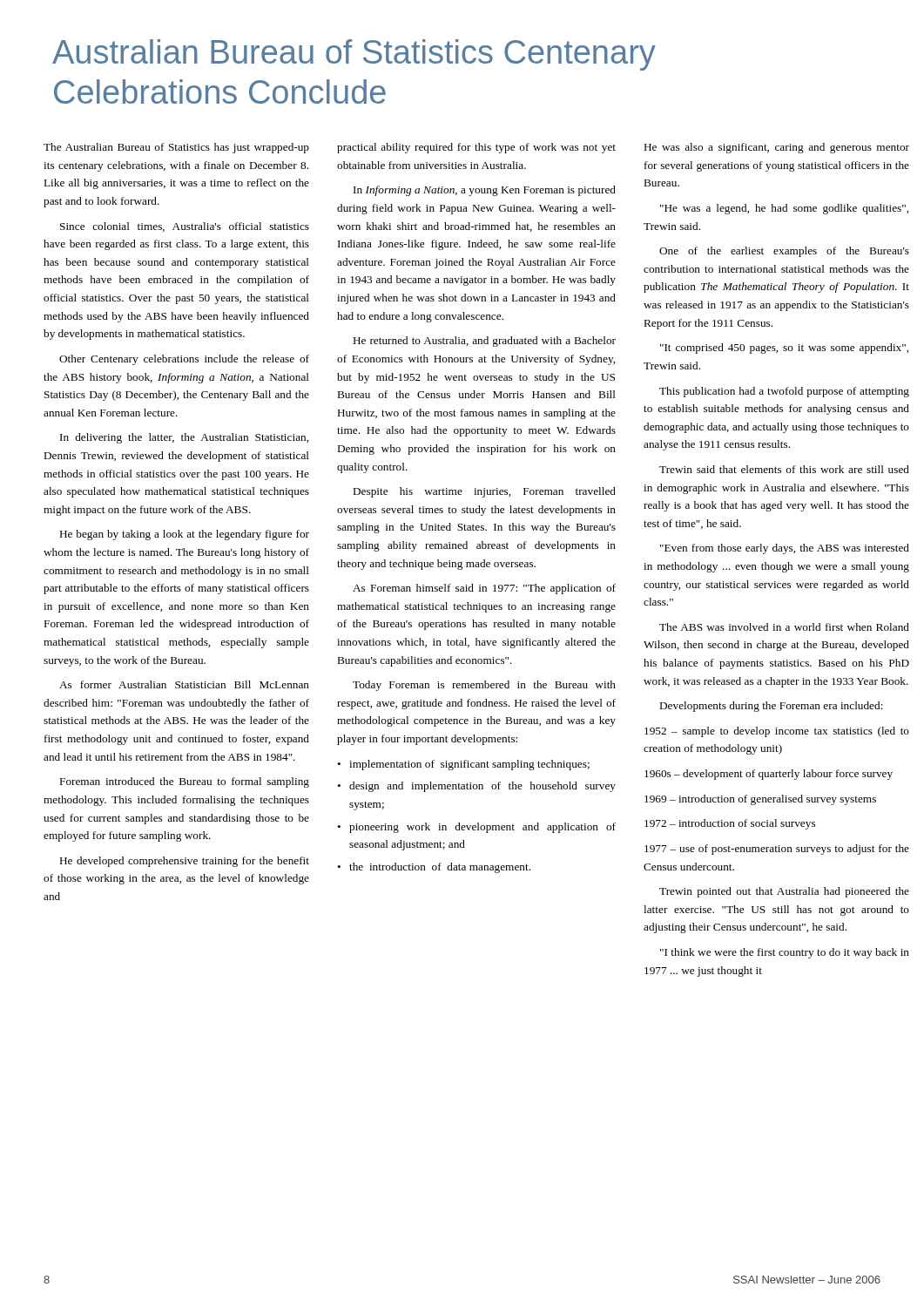Where is the passage that starts "In Informing a Nation, a"?
The height and width of the screenshot is (1307, 924).
(x=476, y=253)
